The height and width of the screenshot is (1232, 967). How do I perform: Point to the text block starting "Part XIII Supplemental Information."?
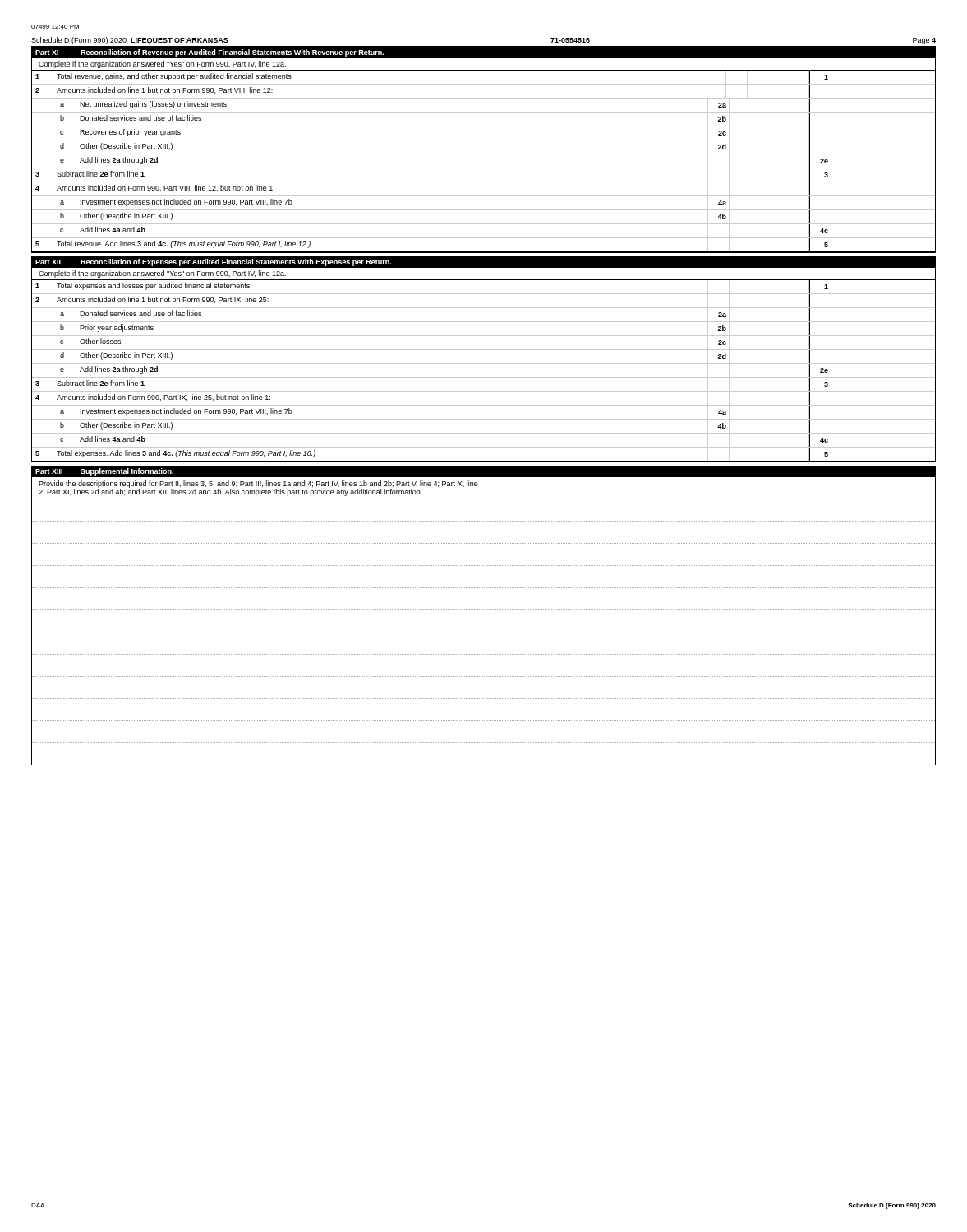(105, 471)
